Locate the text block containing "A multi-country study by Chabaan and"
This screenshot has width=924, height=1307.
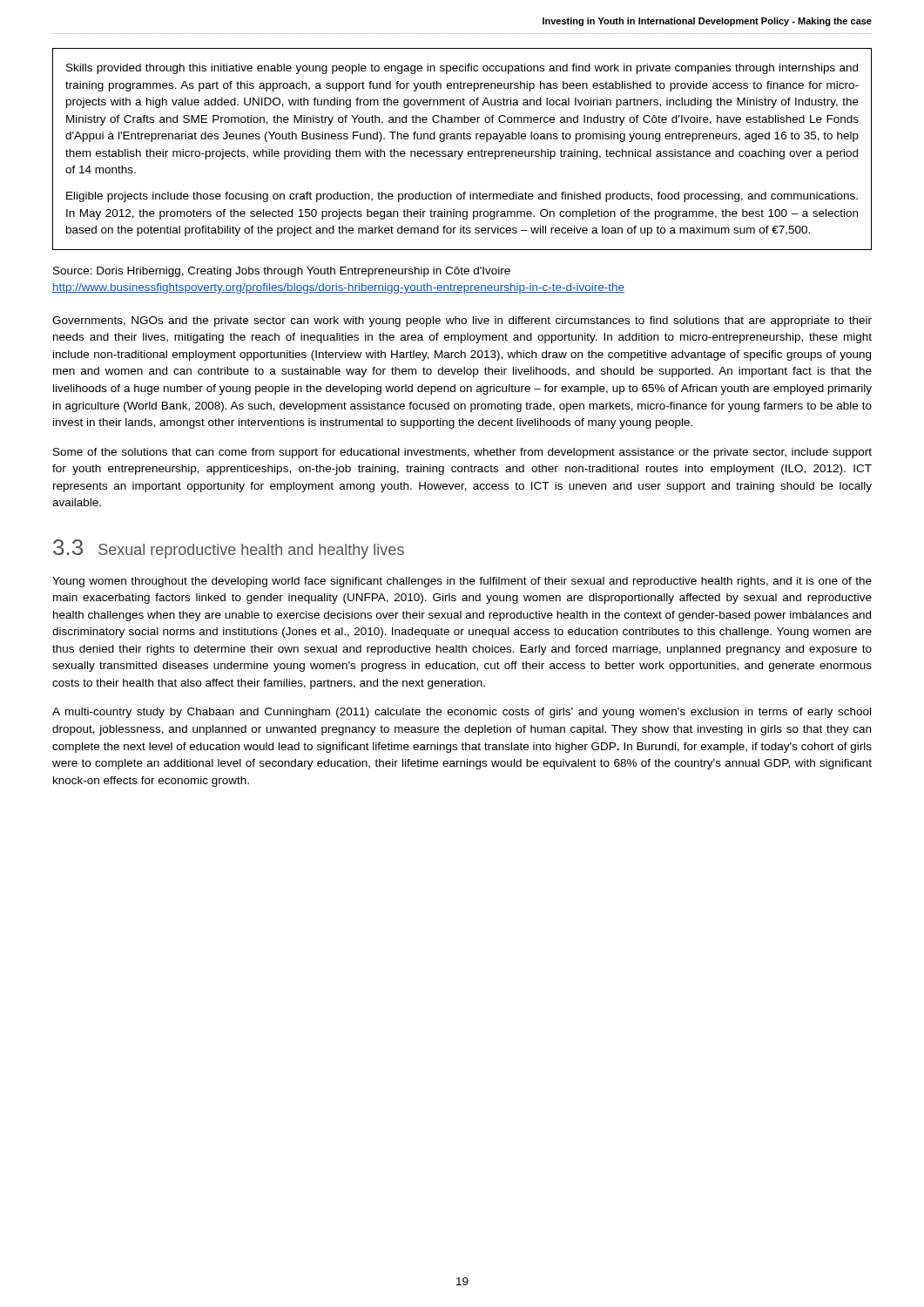click(462, 746)
